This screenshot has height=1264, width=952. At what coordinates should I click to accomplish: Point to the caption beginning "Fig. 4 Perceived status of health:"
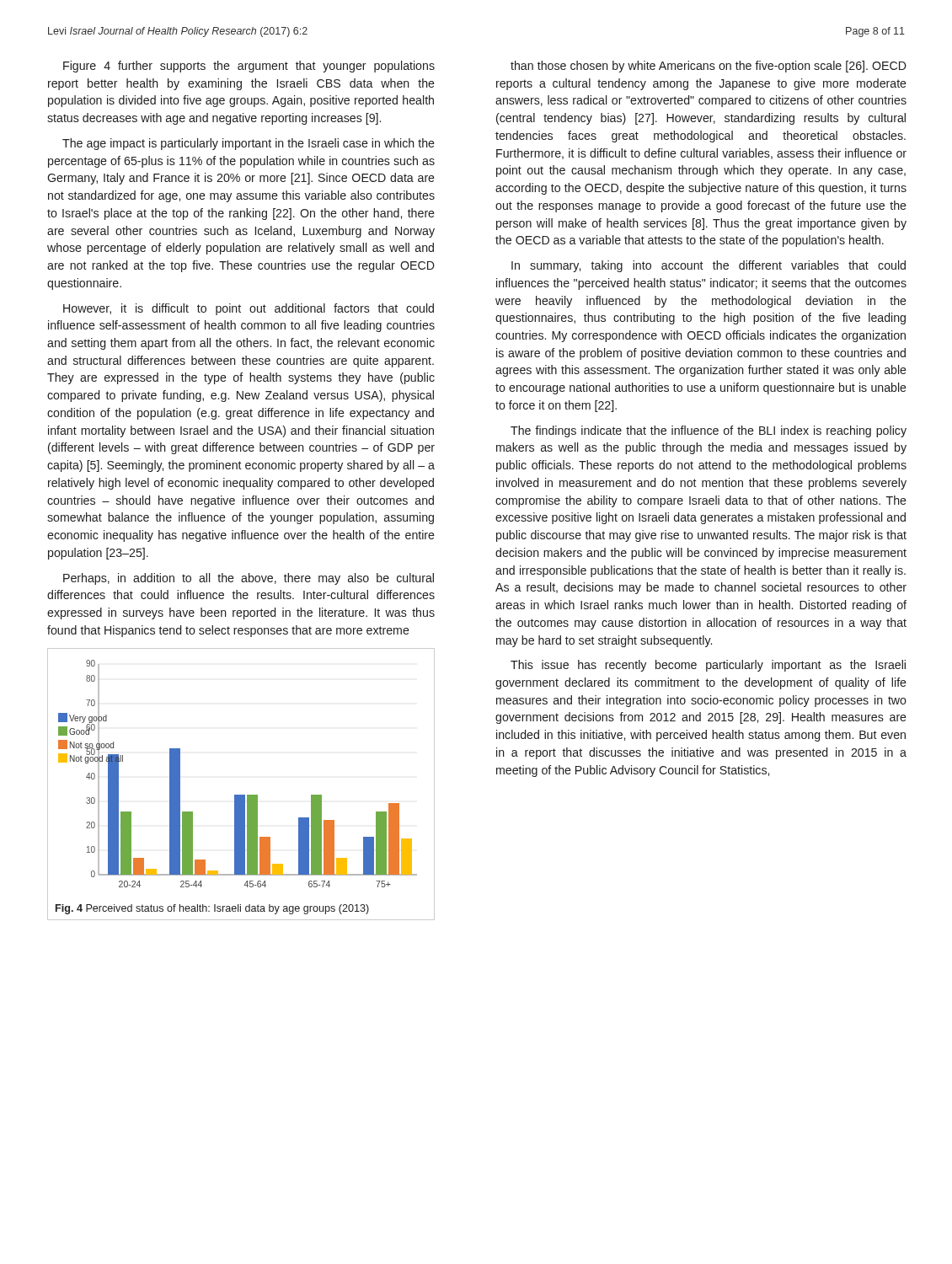(212, 908)
